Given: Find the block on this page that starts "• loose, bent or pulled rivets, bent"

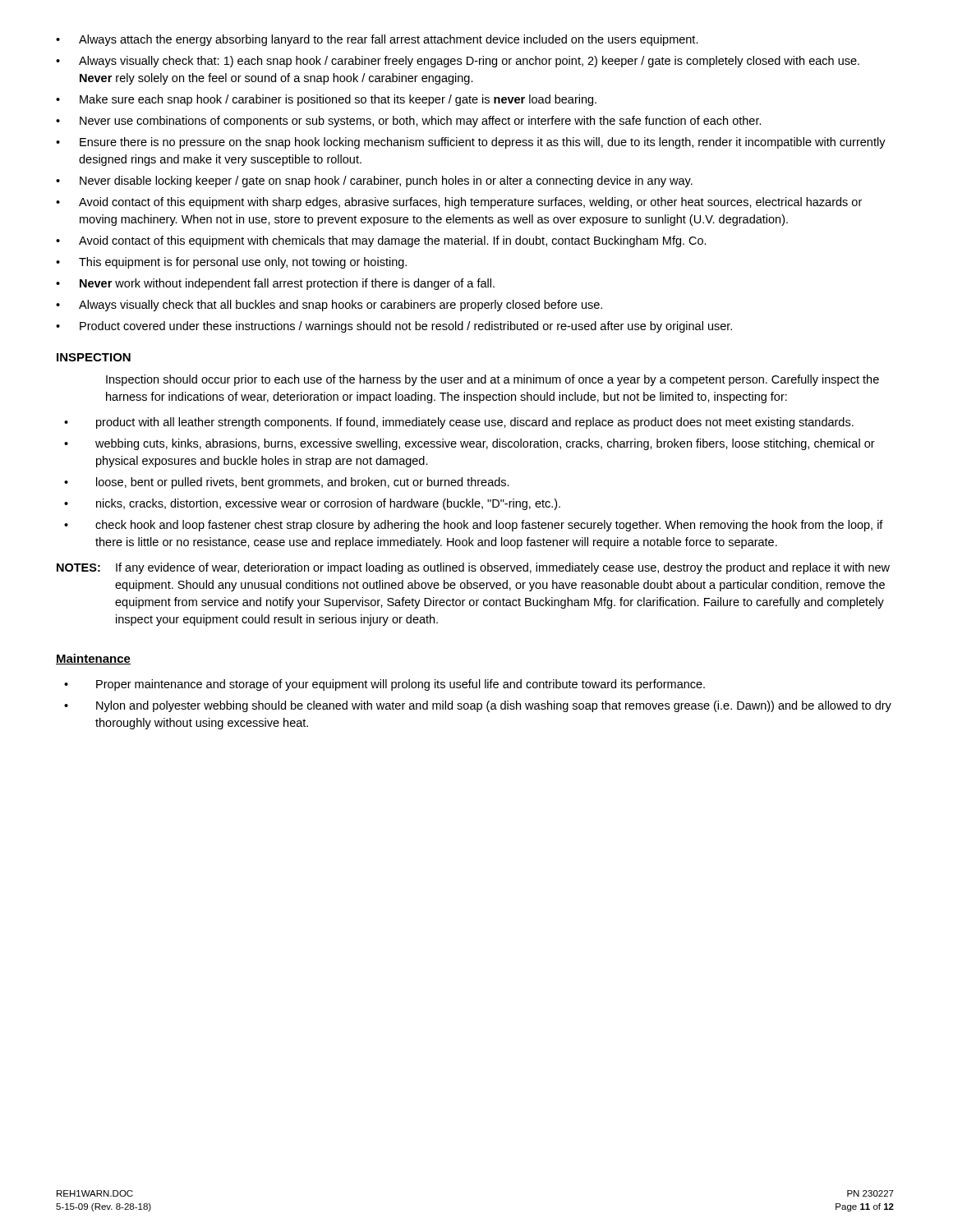Looking at the screenshot, I should (283, 483).
